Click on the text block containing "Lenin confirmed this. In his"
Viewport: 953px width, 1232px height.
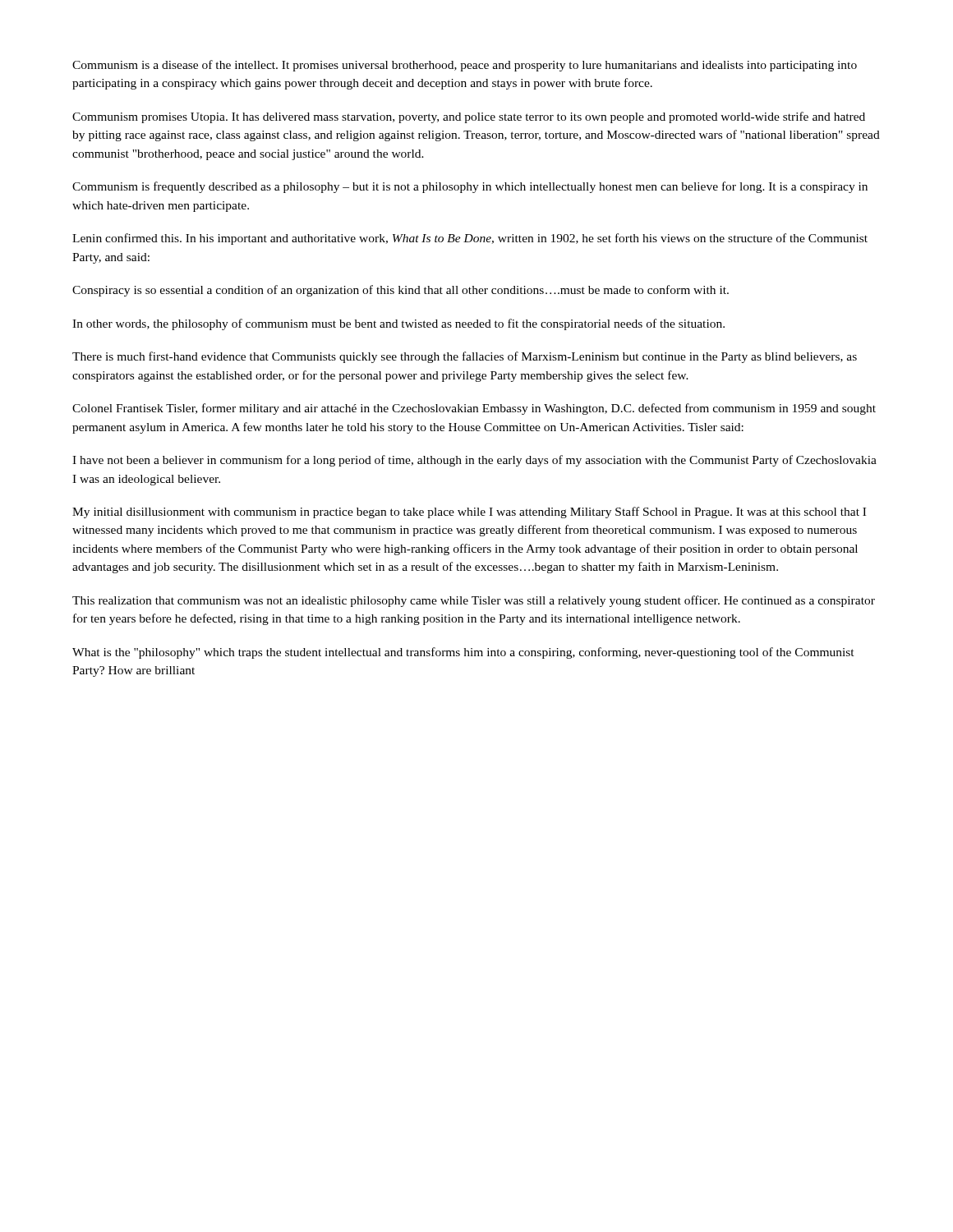[x=470, y=247]
